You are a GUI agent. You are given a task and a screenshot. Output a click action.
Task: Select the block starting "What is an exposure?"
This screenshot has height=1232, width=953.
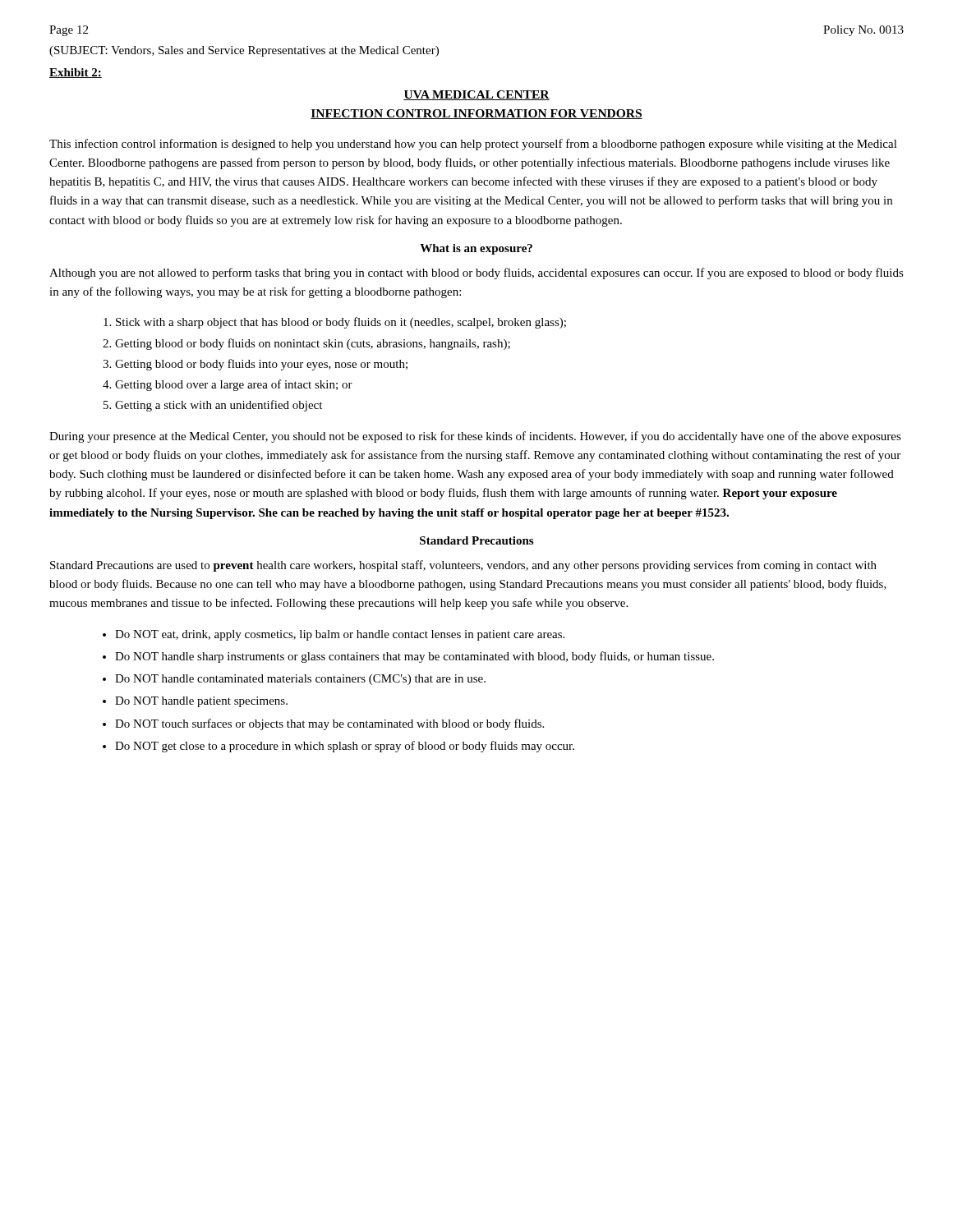click(x=476, y=248)
